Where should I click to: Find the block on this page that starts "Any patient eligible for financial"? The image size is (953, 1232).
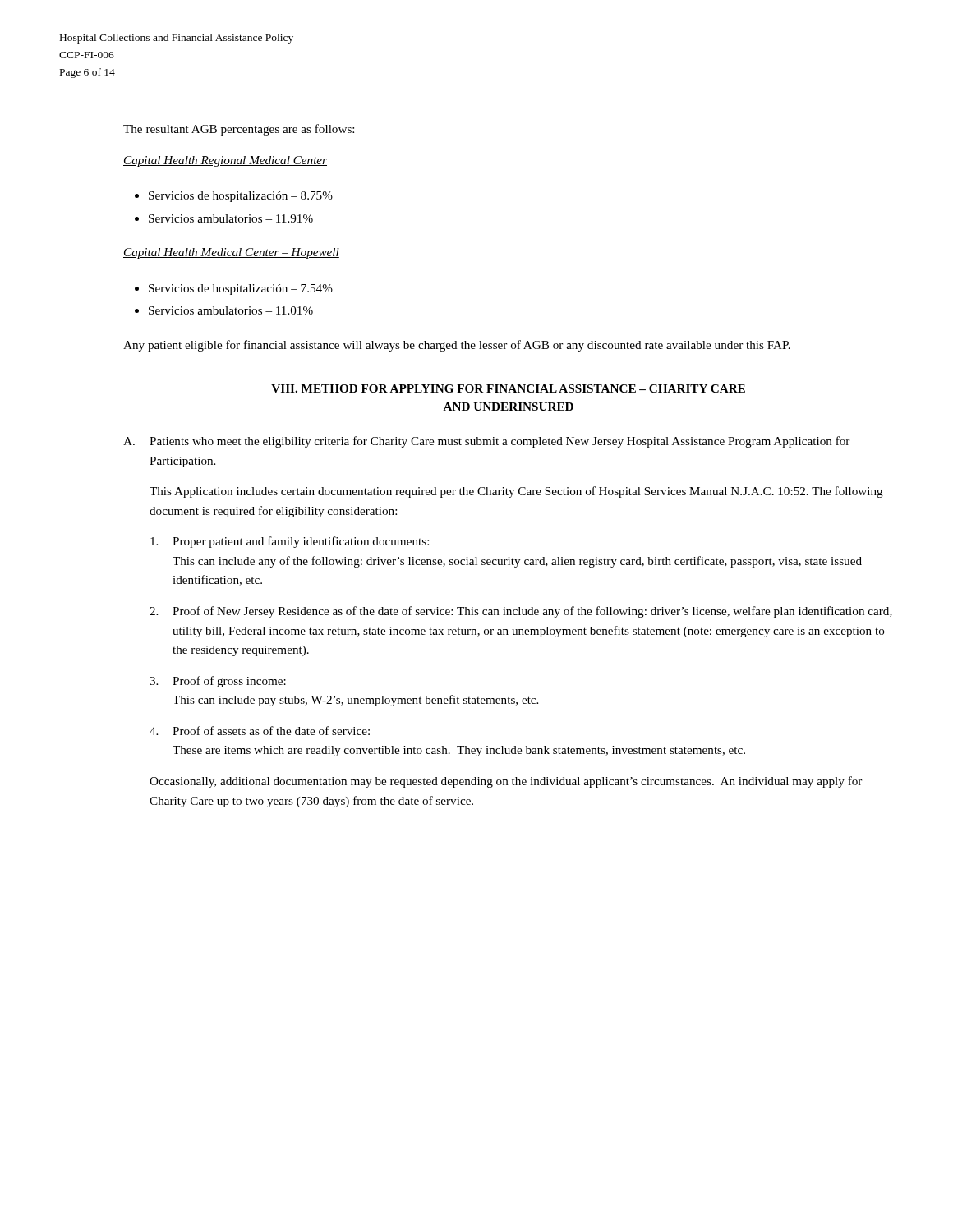[457, 345]
